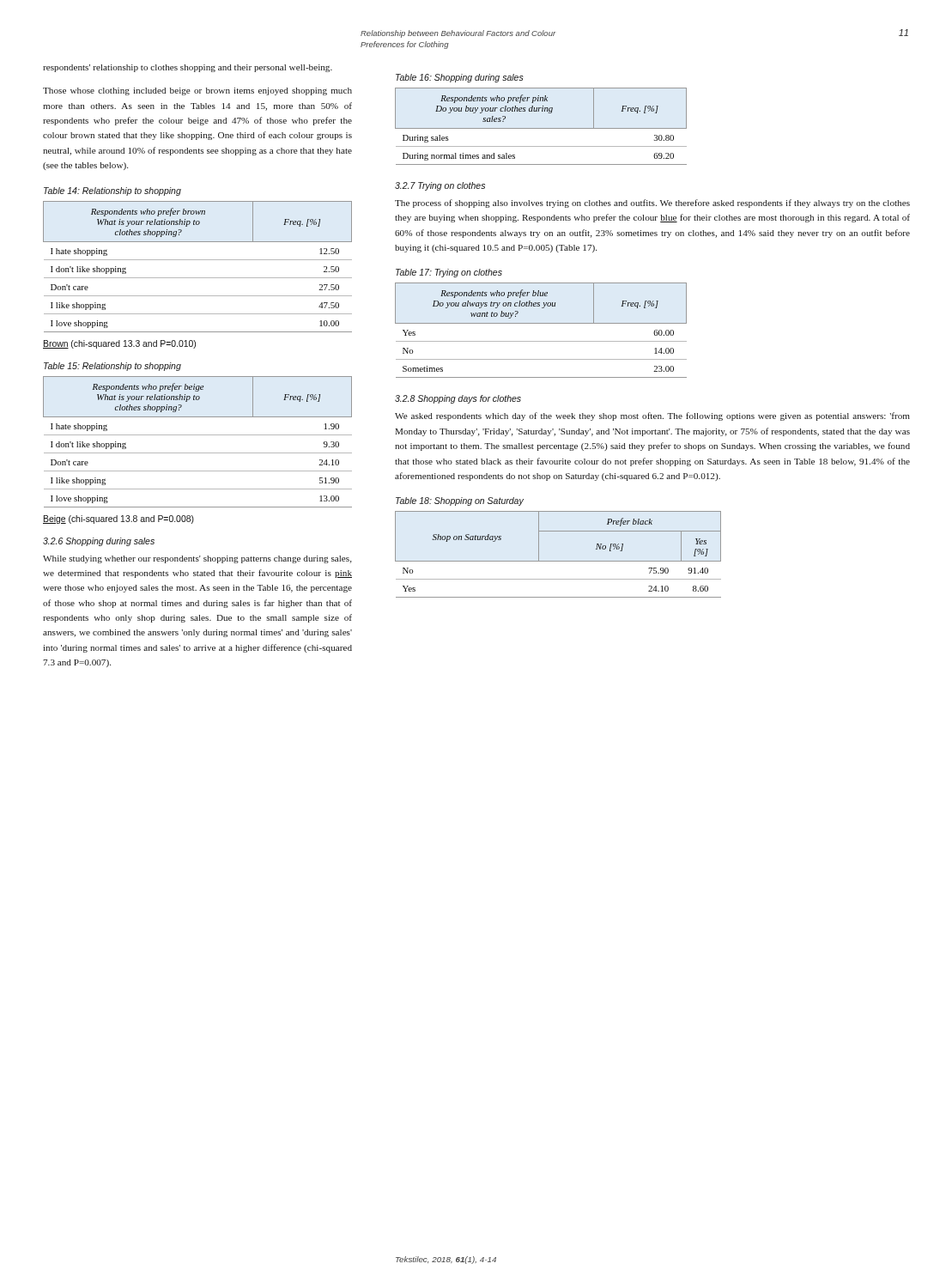952x1288 pixels.
Task: Click where it says "Beige (chi-squared 13.8 and P=0.008)"
Action: pyautogui.click(x=118, y=519)
